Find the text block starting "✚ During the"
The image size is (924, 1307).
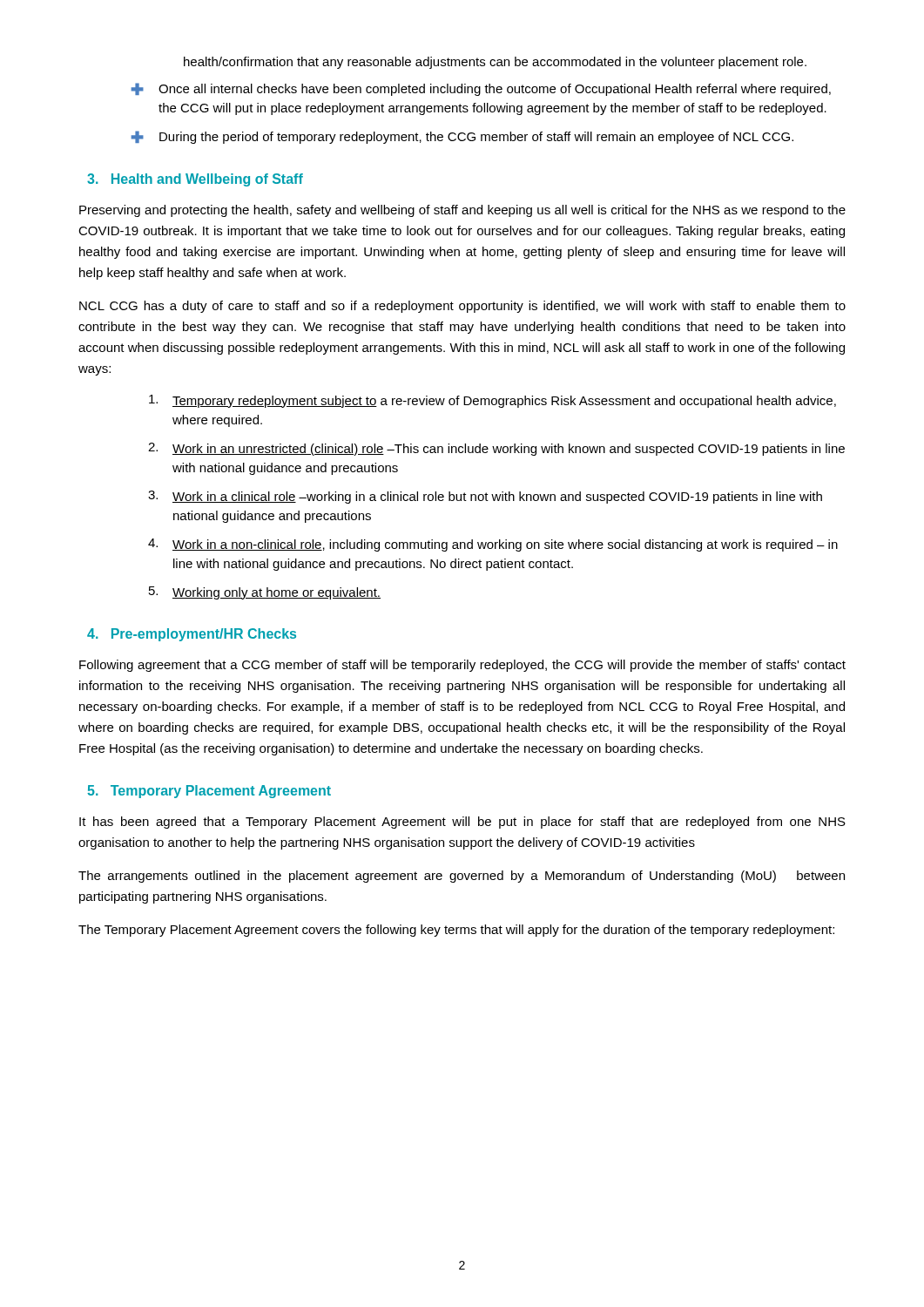tap(488, 137)
